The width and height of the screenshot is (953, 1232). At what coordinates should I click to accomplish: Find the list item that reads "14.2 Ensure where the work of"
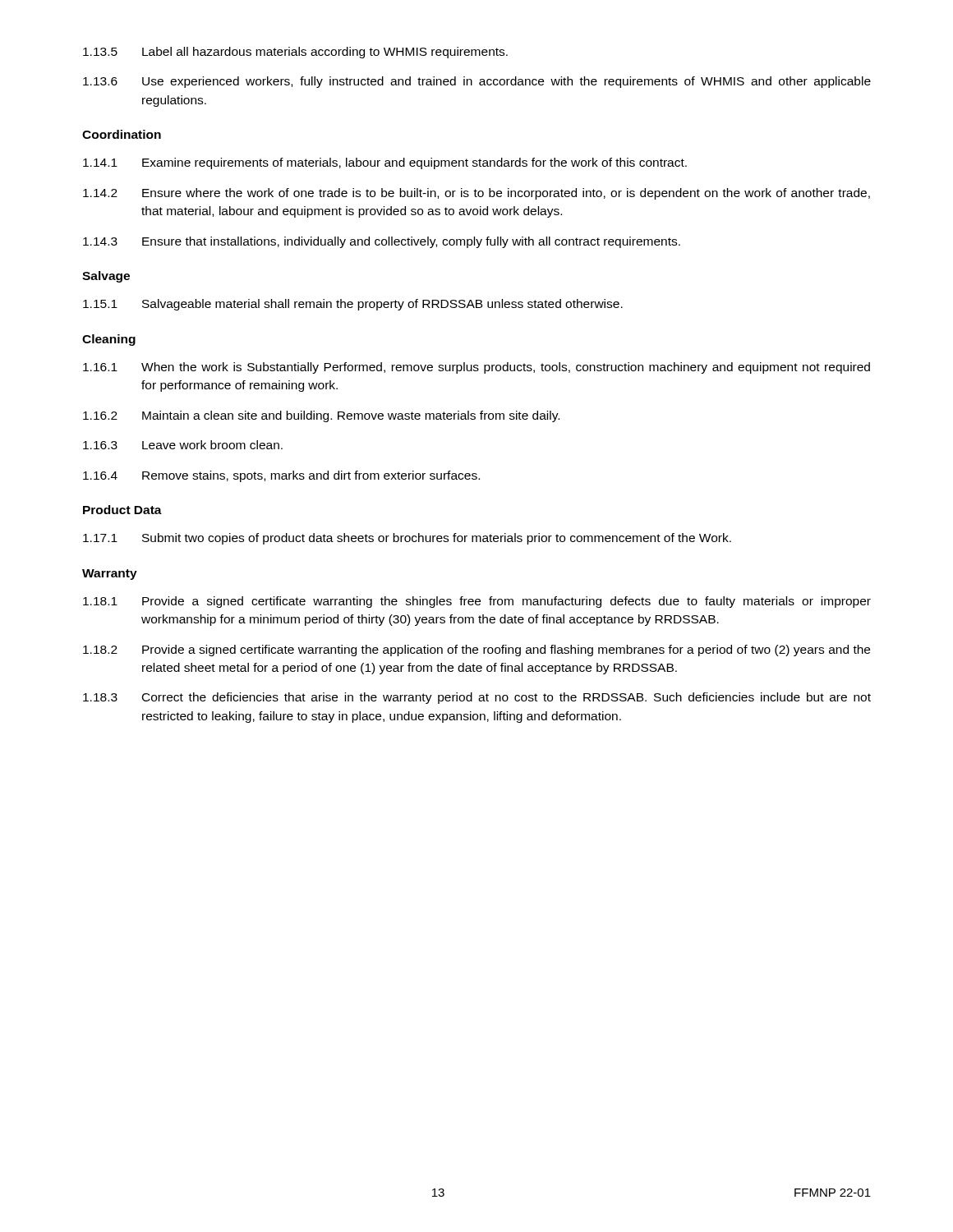pyautogui.click(x=476, y=202)
